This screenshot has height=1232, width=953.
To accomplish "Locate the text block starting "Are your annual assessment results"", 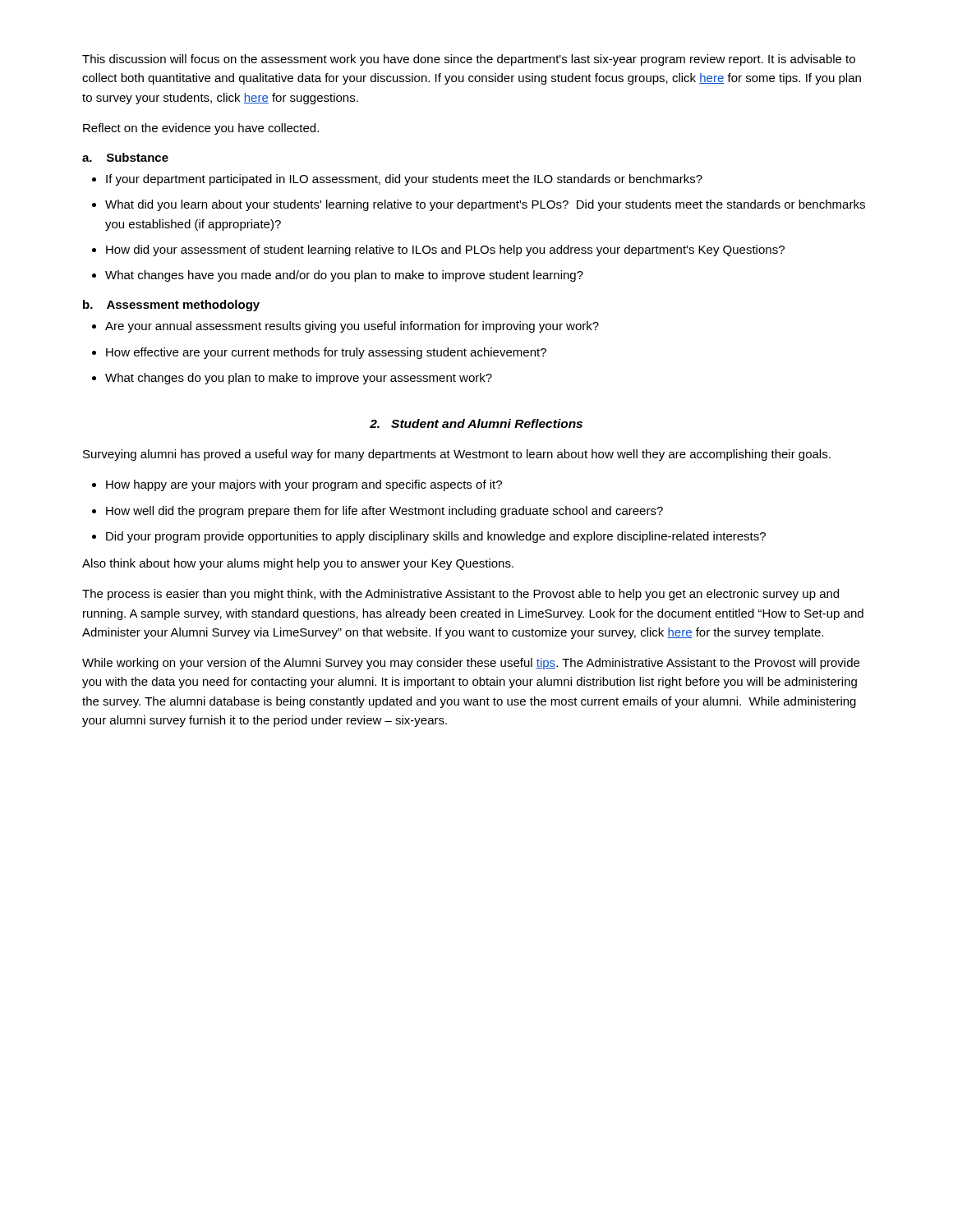I will (488, 326).
